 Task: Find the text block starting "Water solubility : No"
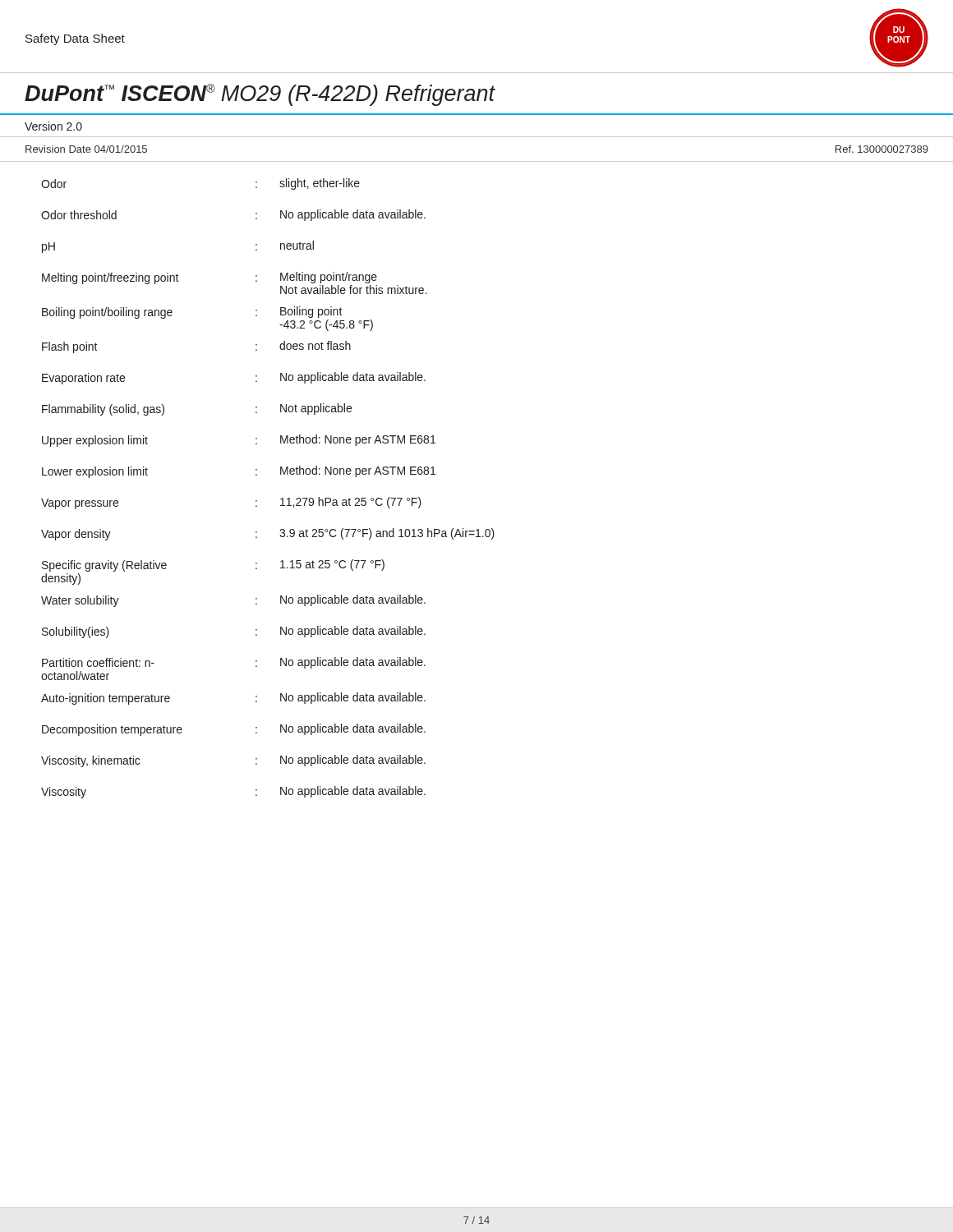[x=81, y=601]
